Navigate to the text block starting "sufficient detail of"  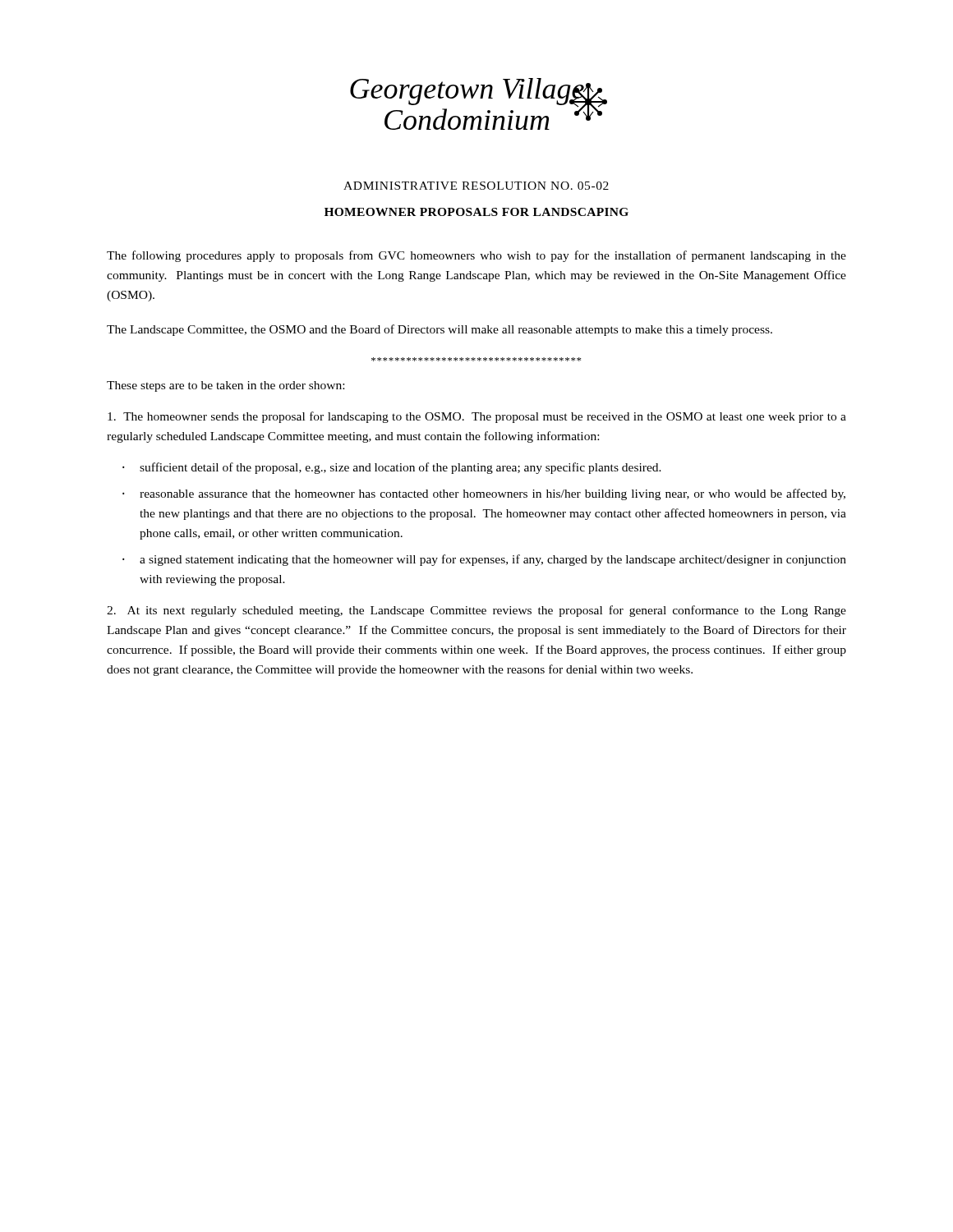[401, 467]
